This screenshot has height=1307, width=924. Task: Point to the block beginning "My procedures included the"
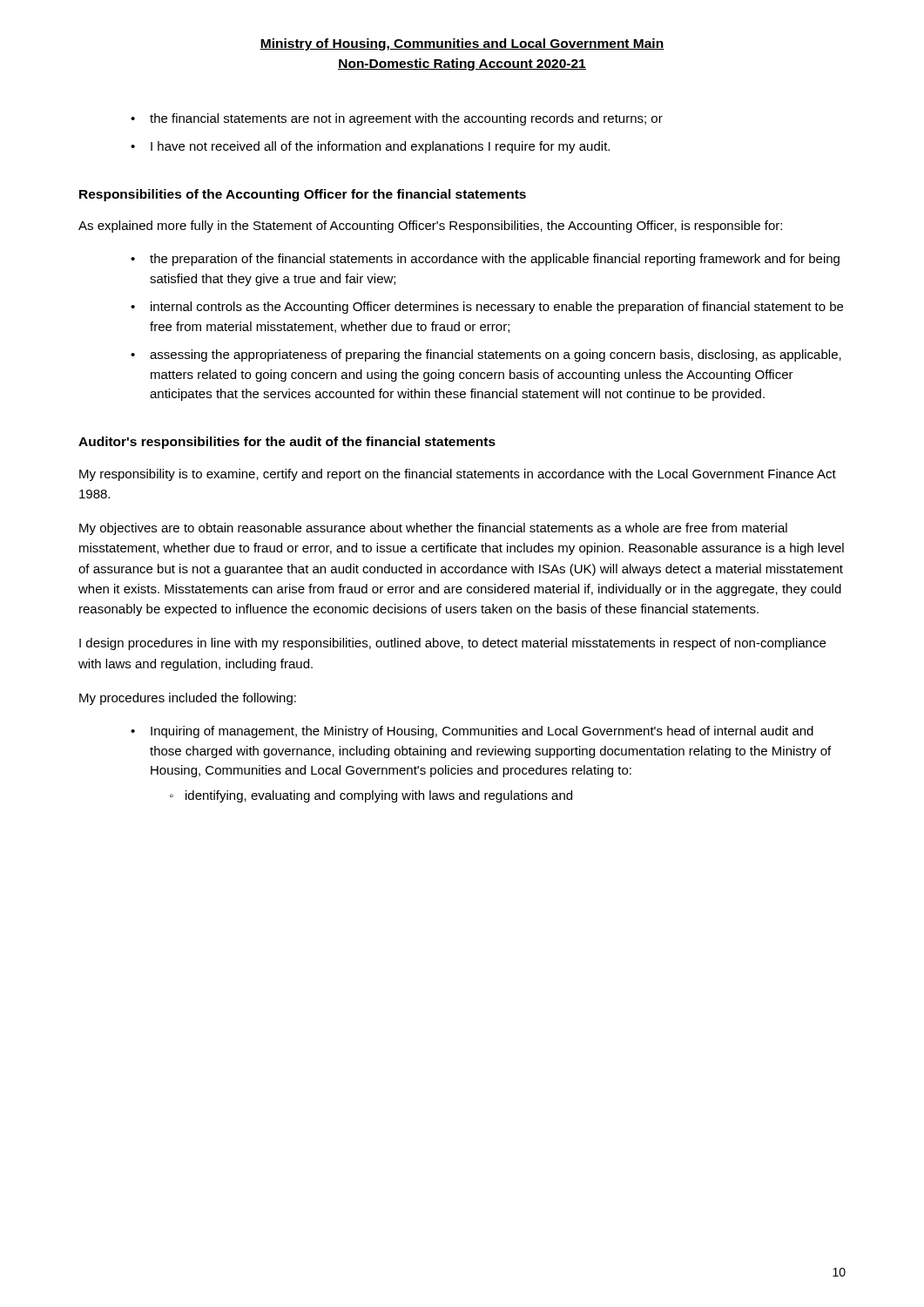click(x=188, y=697)
